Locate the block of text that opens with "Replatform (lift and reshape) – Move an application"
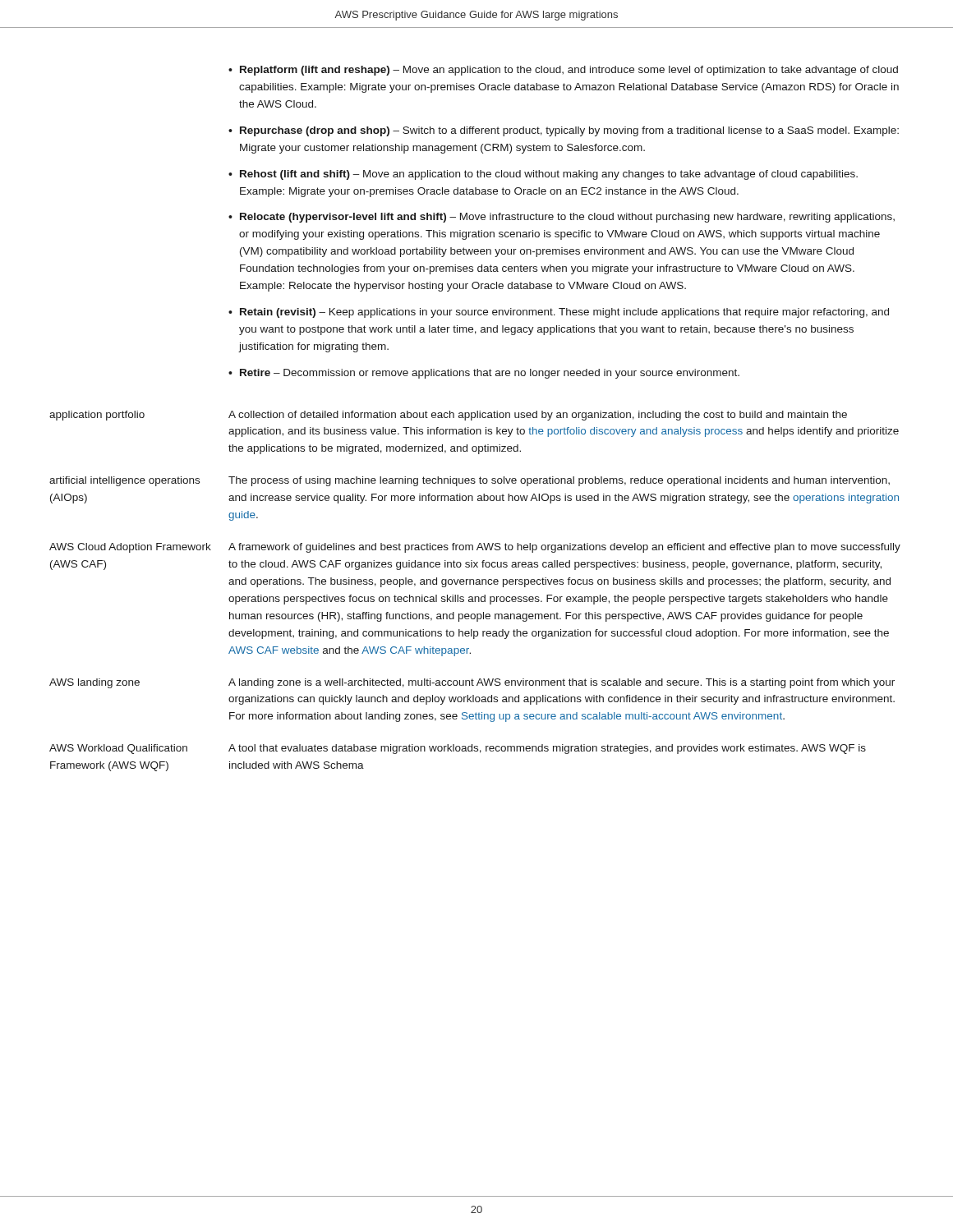Viewport: 953px width, 1232px height. tap(571, 87)
